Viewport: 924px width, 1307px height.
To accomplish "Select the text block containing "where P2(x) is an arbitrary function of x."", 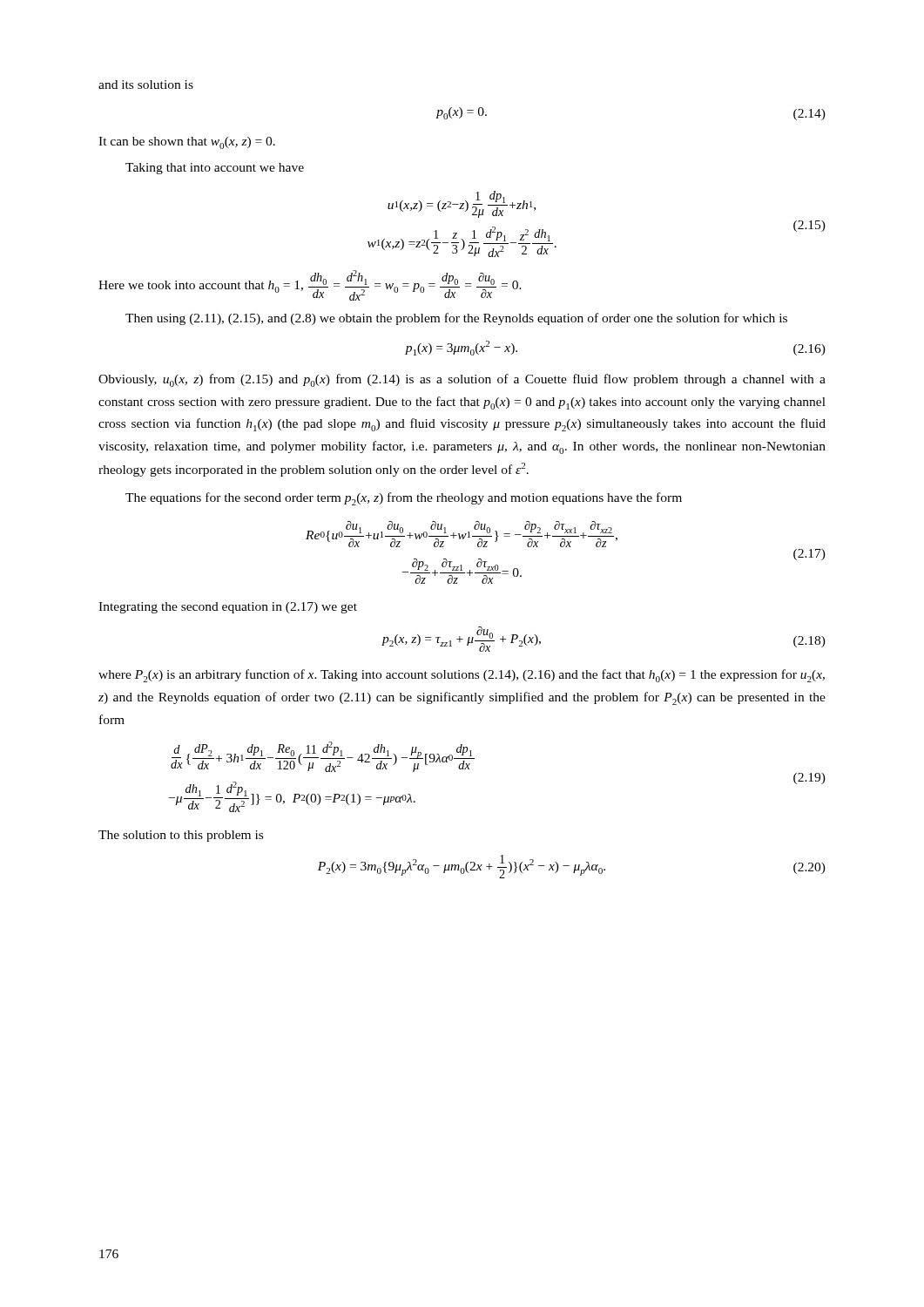I will click(462, 697).
